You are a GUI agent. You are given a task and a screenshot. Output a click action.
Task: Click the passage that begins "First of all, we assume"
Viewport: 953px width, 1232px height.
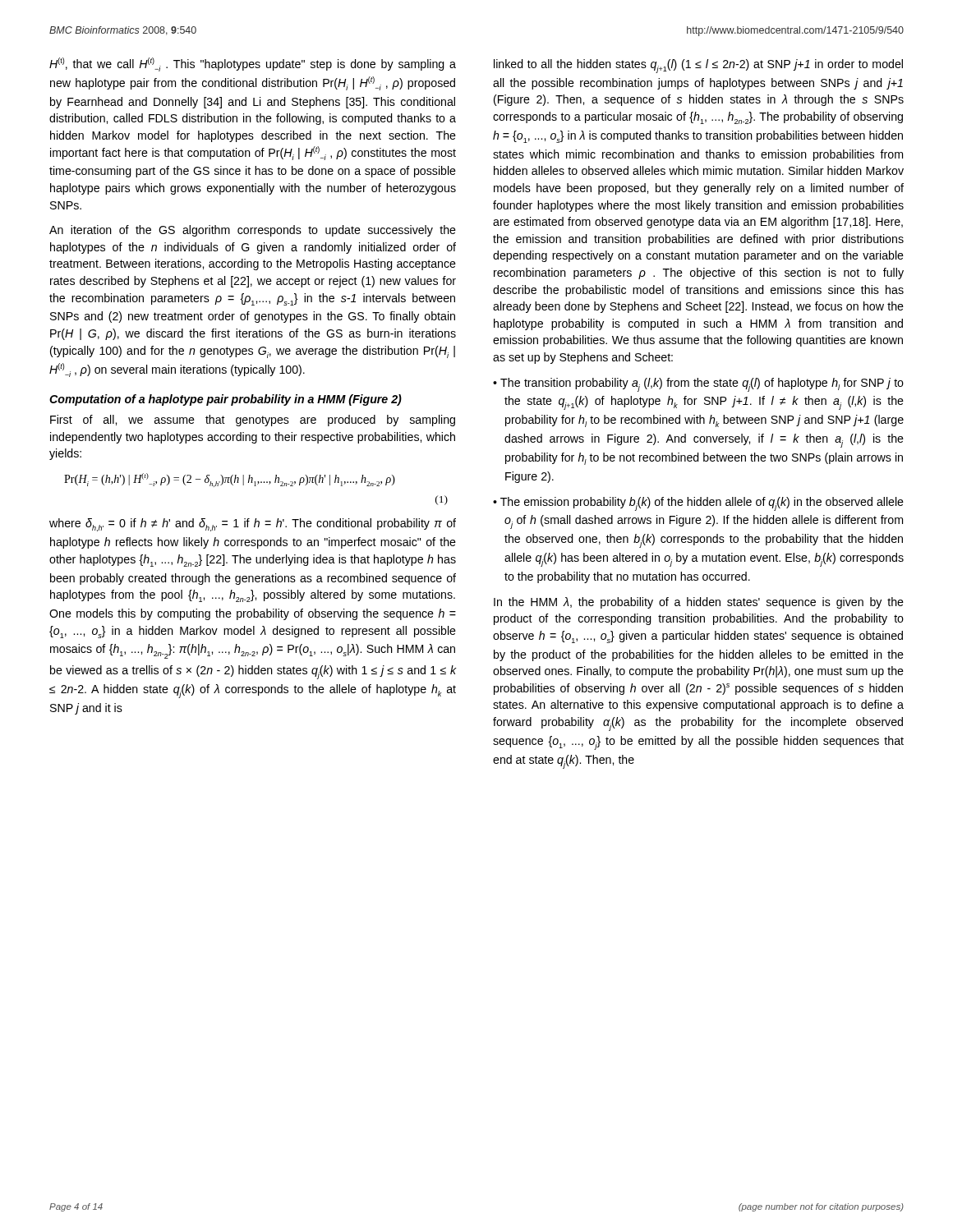coord(253,437)
